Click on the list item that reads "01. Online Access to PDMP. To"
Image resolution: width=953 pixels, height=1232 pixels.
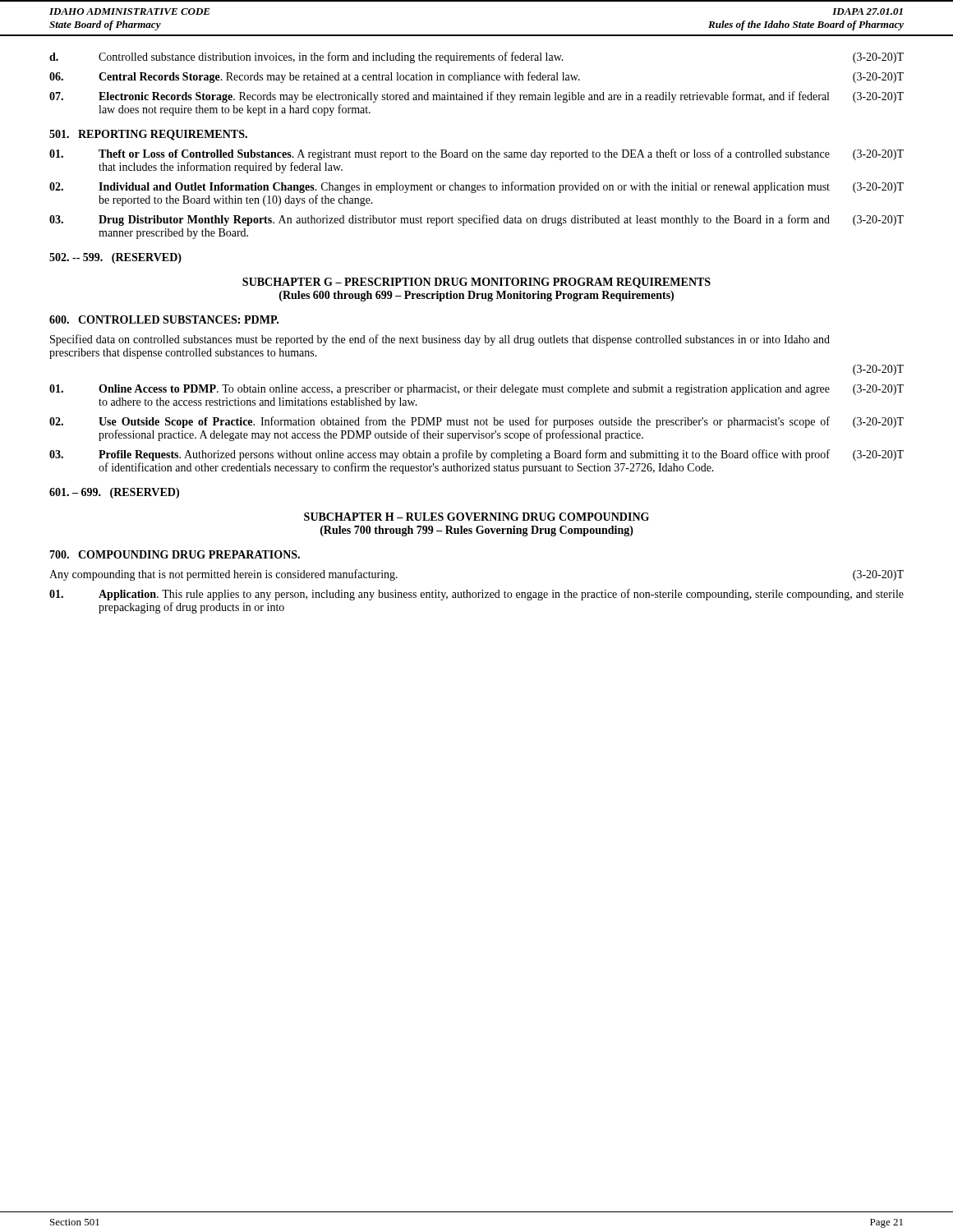pos(476,396)
